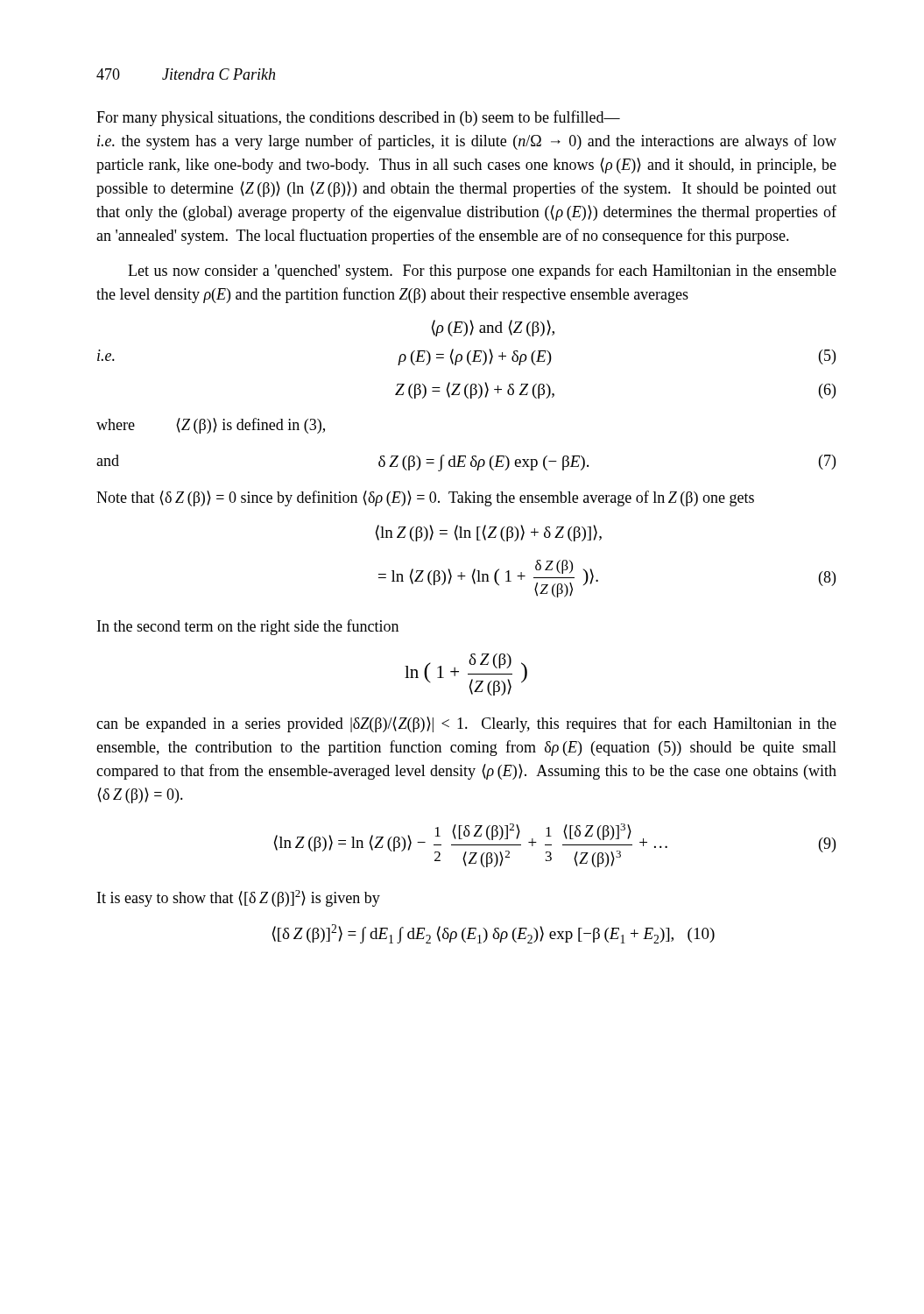Select the formula that says "⟨ρ (E)⟩ and ⟨Z"
The height and width of the screenshot is (1314, 924).
(466, 328)
